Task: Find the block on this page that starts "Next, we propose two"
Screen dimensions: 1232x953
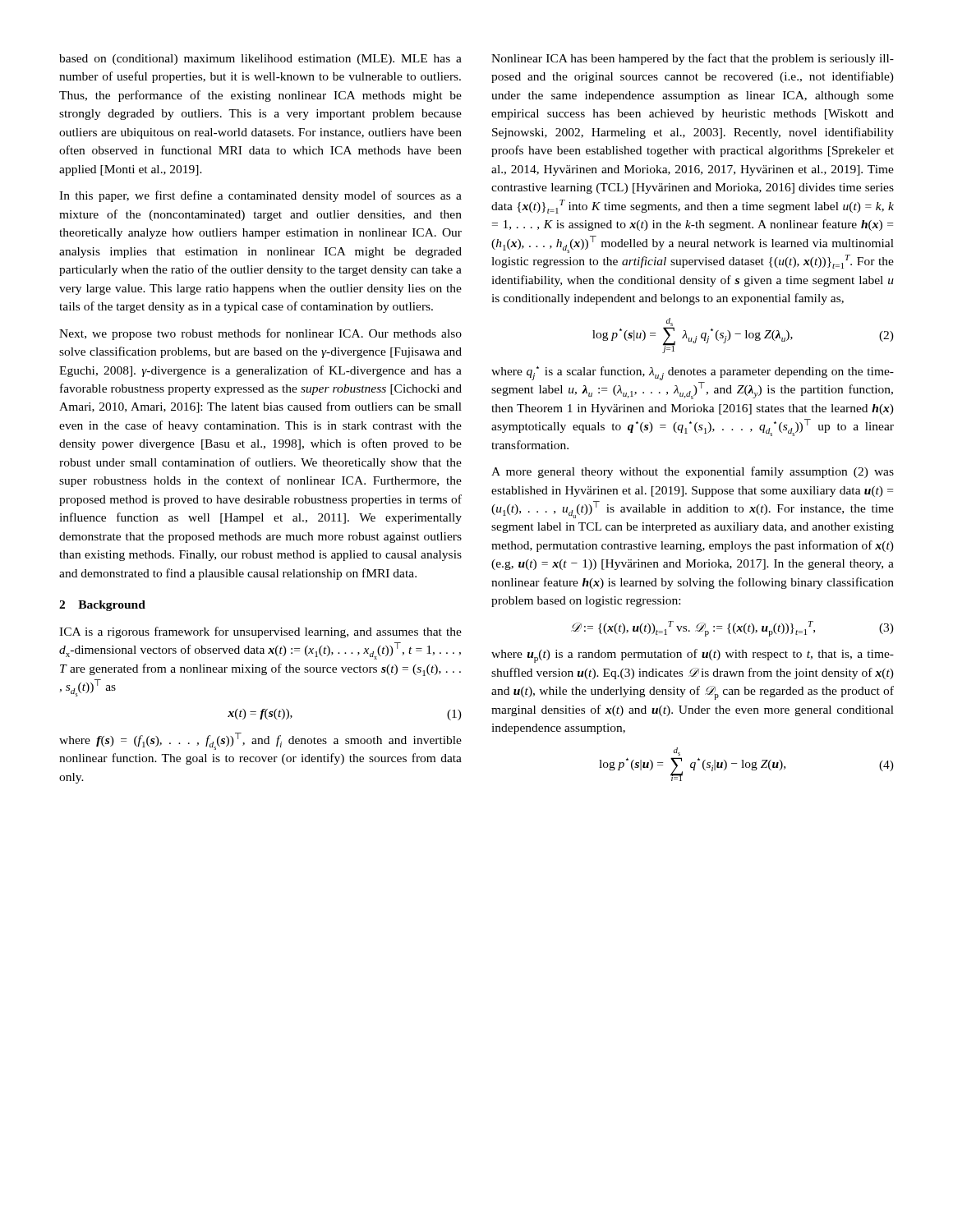Action: coord(260,453)
